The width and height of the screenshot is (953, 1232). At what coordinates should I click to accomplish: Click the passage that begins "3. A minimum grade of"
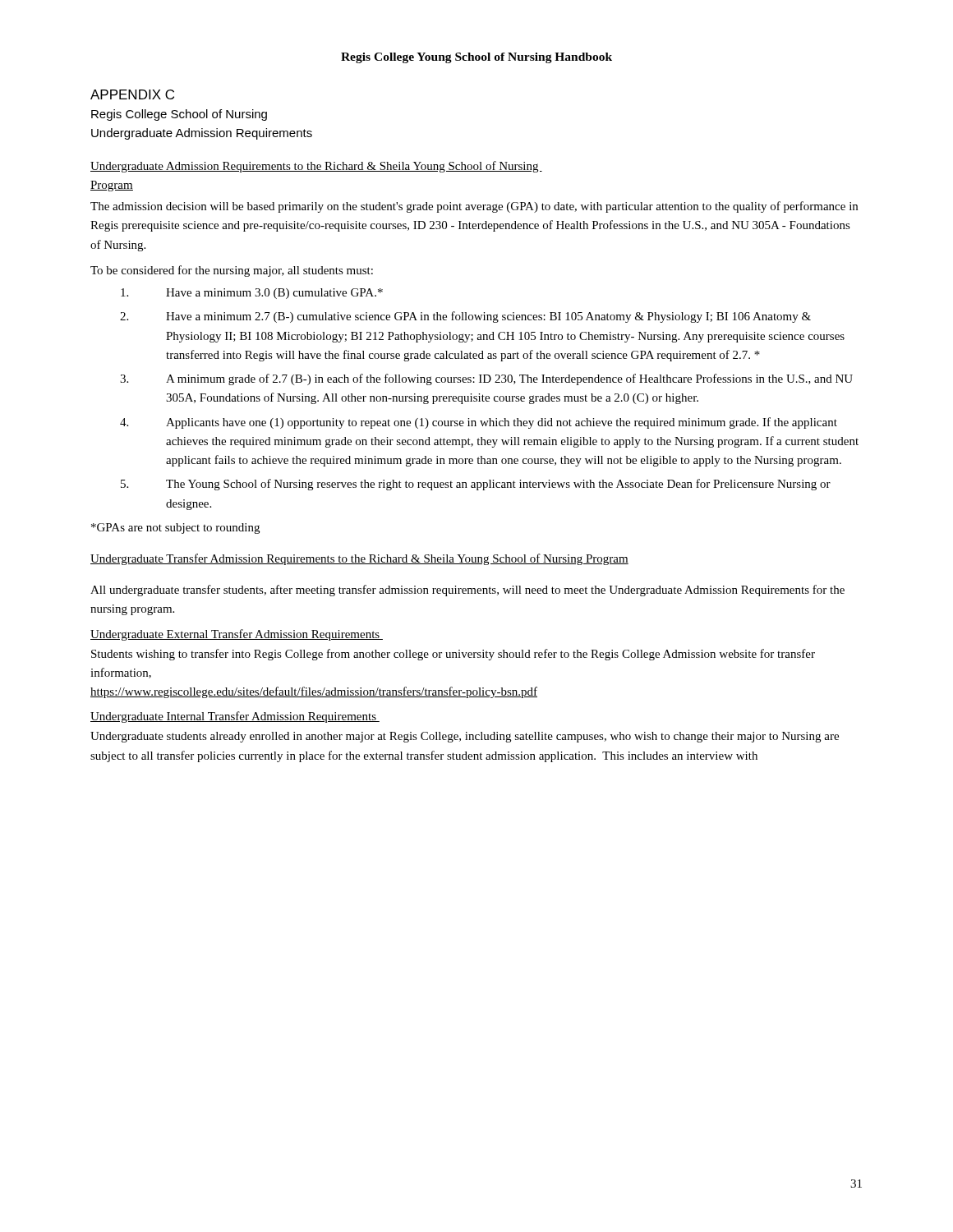click(476, 389)
